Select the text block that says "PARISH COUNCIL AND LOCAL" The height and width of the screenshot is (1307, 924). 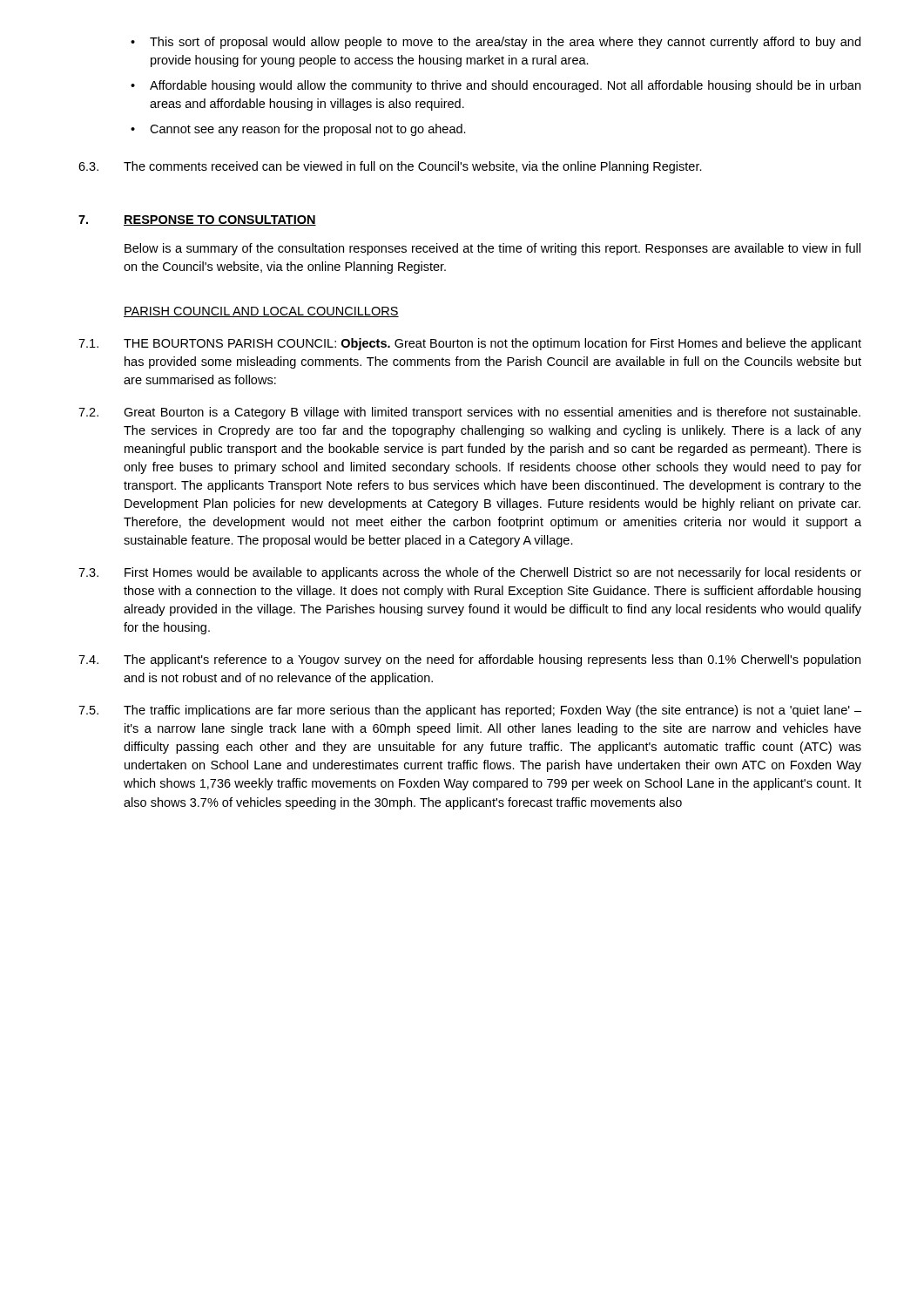pos(261,311)
